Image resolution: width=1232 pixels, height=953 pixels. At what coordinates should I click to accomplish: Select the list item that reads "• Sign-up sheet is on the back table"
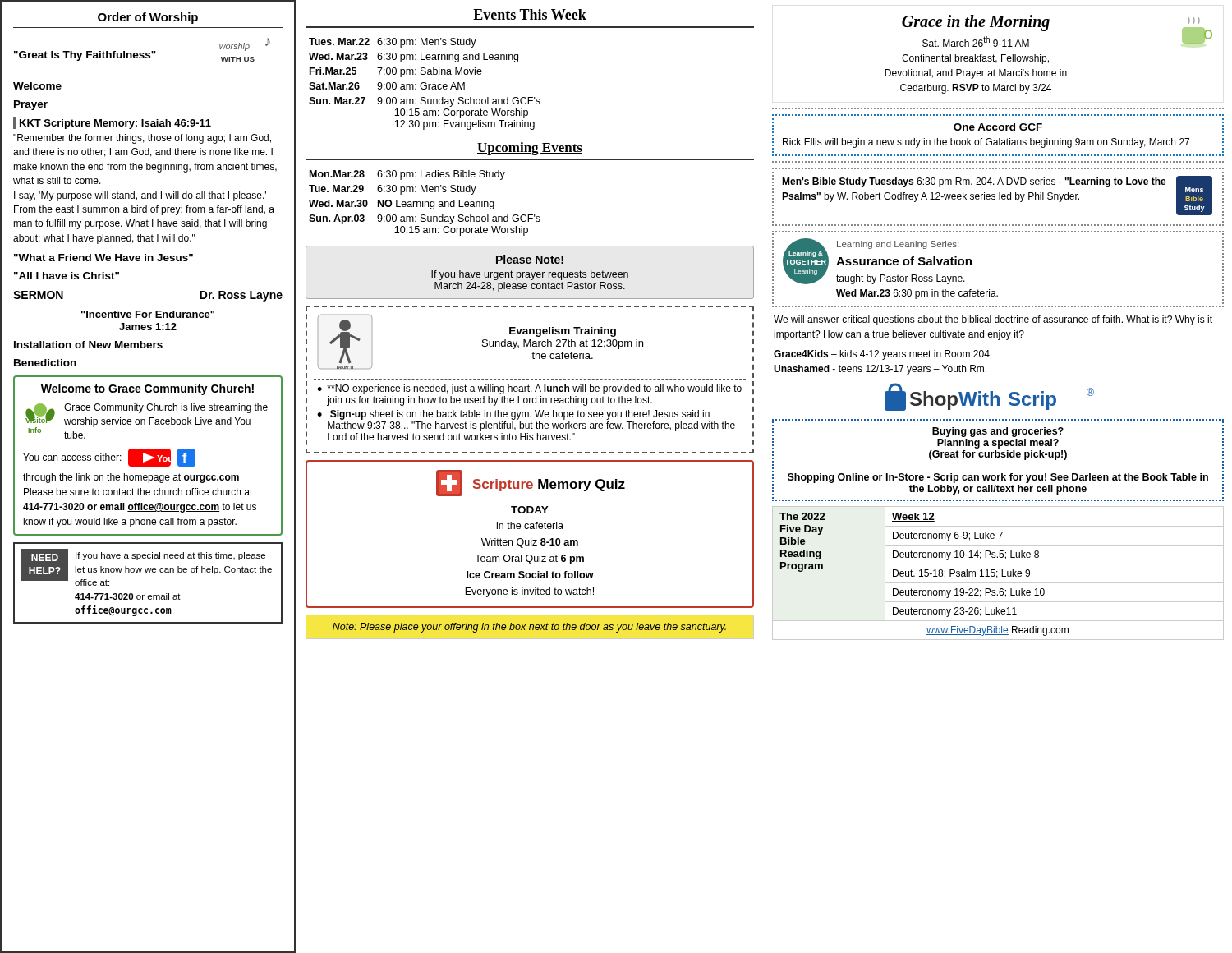point(530,426)
